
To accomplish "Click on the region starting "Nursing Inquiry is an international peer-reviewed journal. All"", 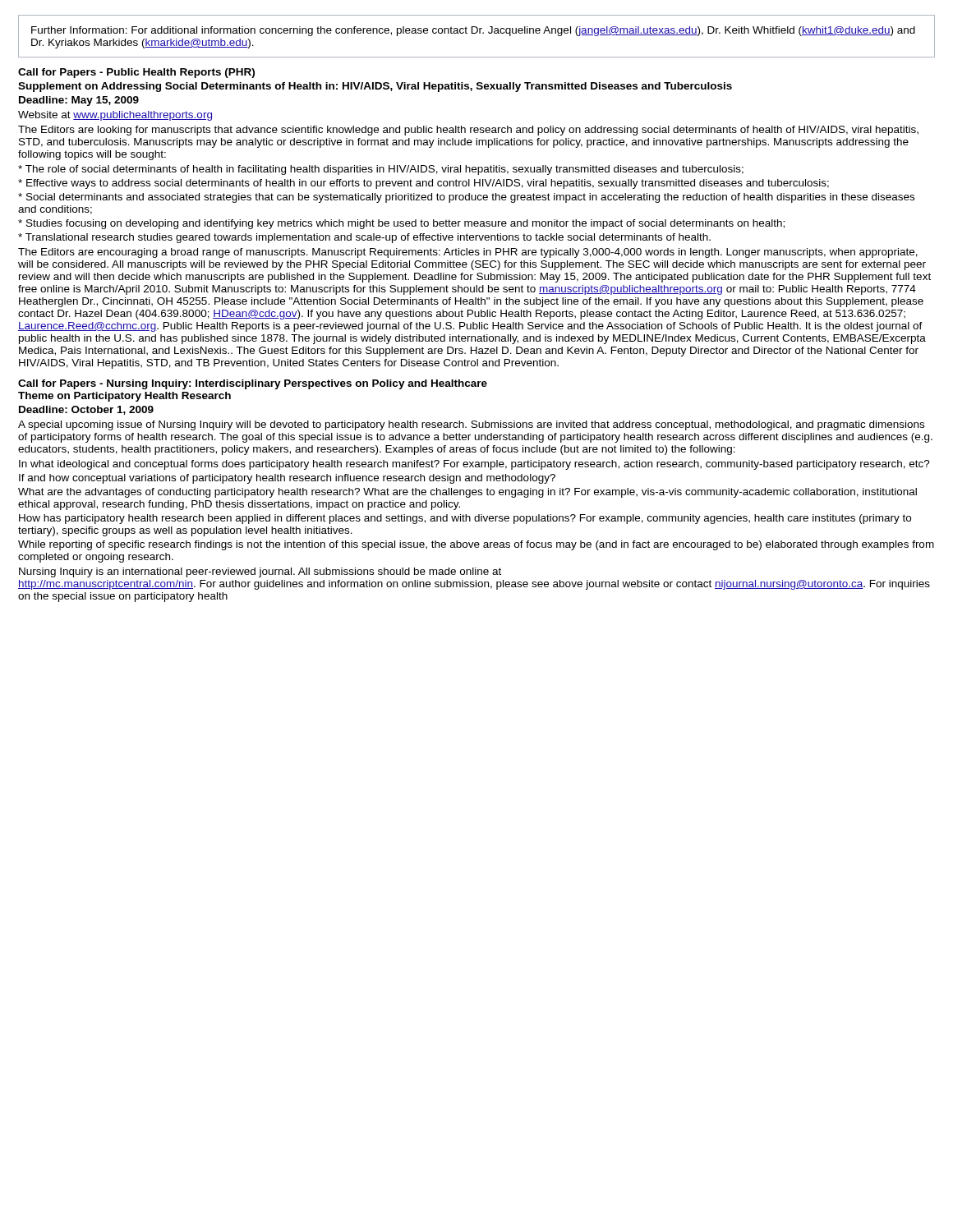I will [x=474, y=584].
